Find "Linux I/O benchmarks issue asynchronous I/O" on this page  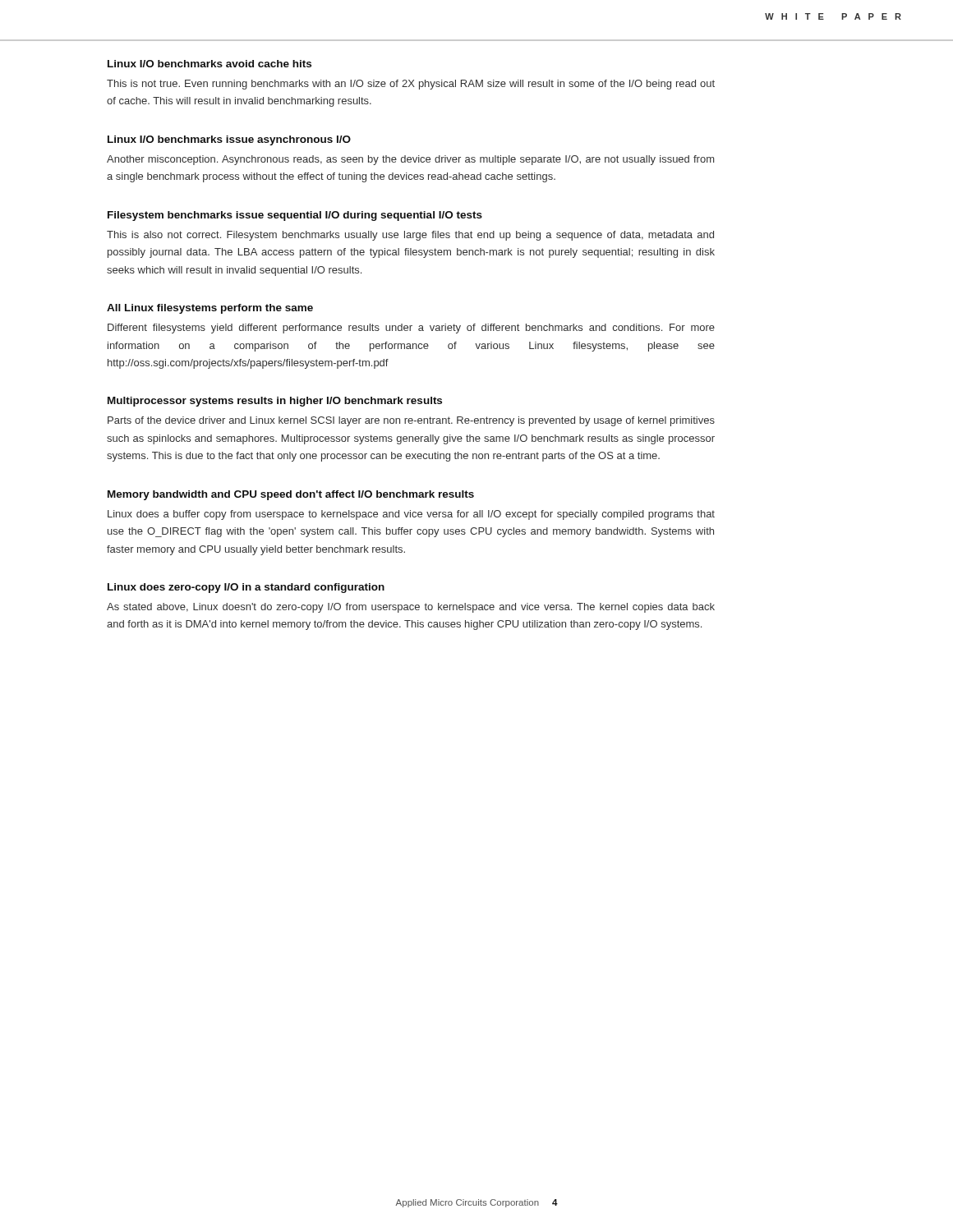tap(229, 139)
